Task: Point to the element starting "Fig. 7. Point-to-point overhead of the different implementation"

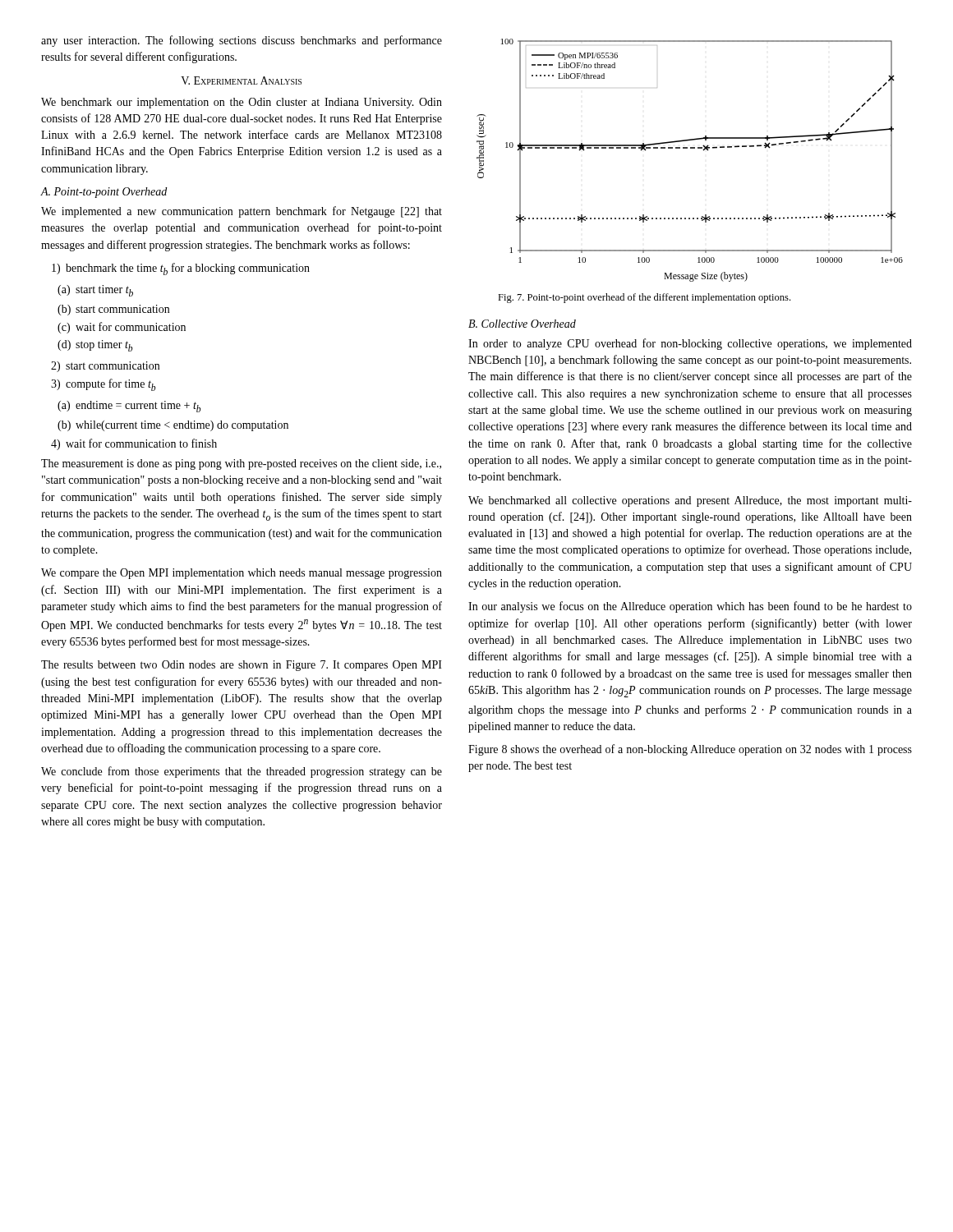Action: click(x=690, y=298)
